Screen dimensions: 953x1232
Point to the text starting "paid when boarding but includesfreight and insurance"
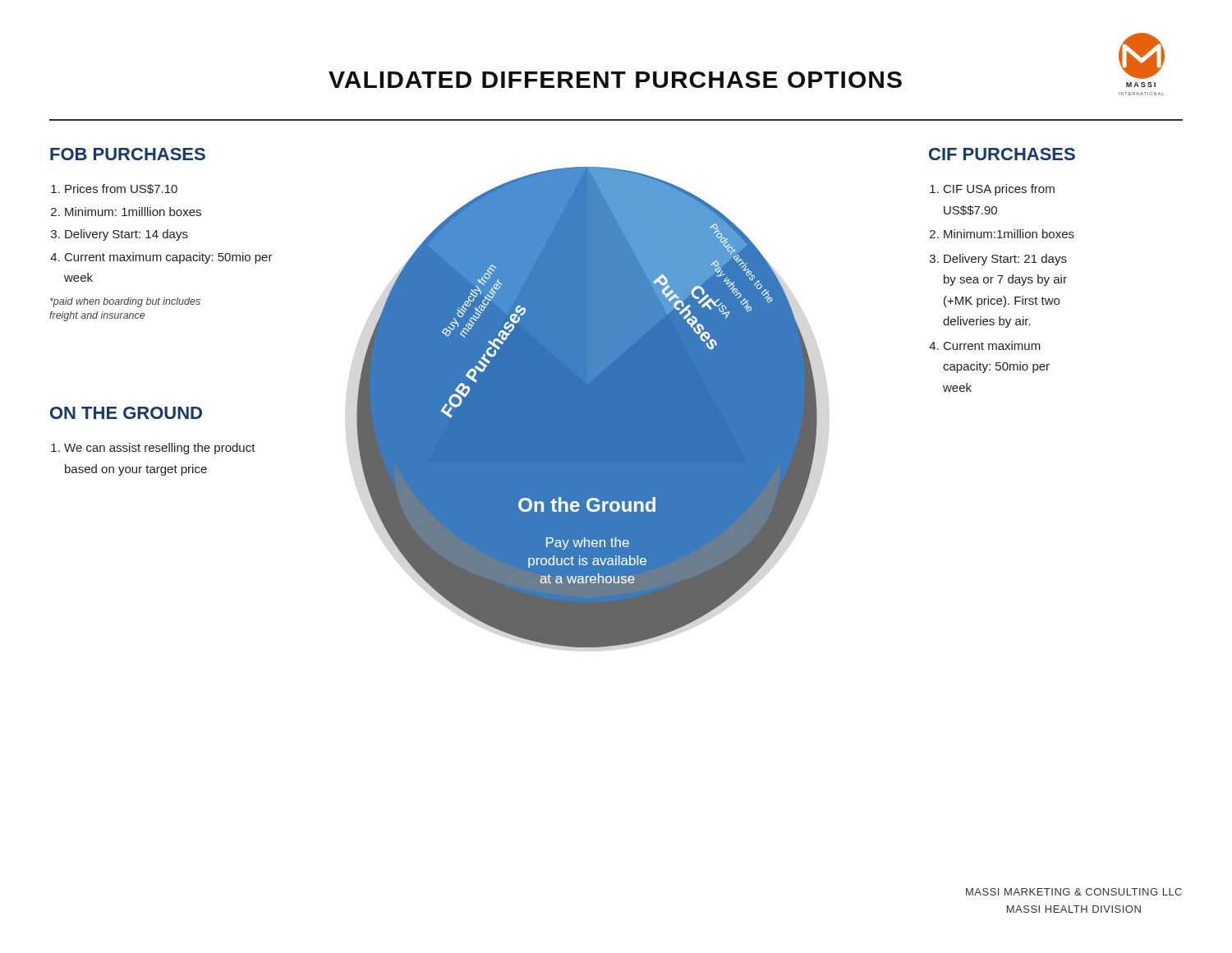pos(125,308)
